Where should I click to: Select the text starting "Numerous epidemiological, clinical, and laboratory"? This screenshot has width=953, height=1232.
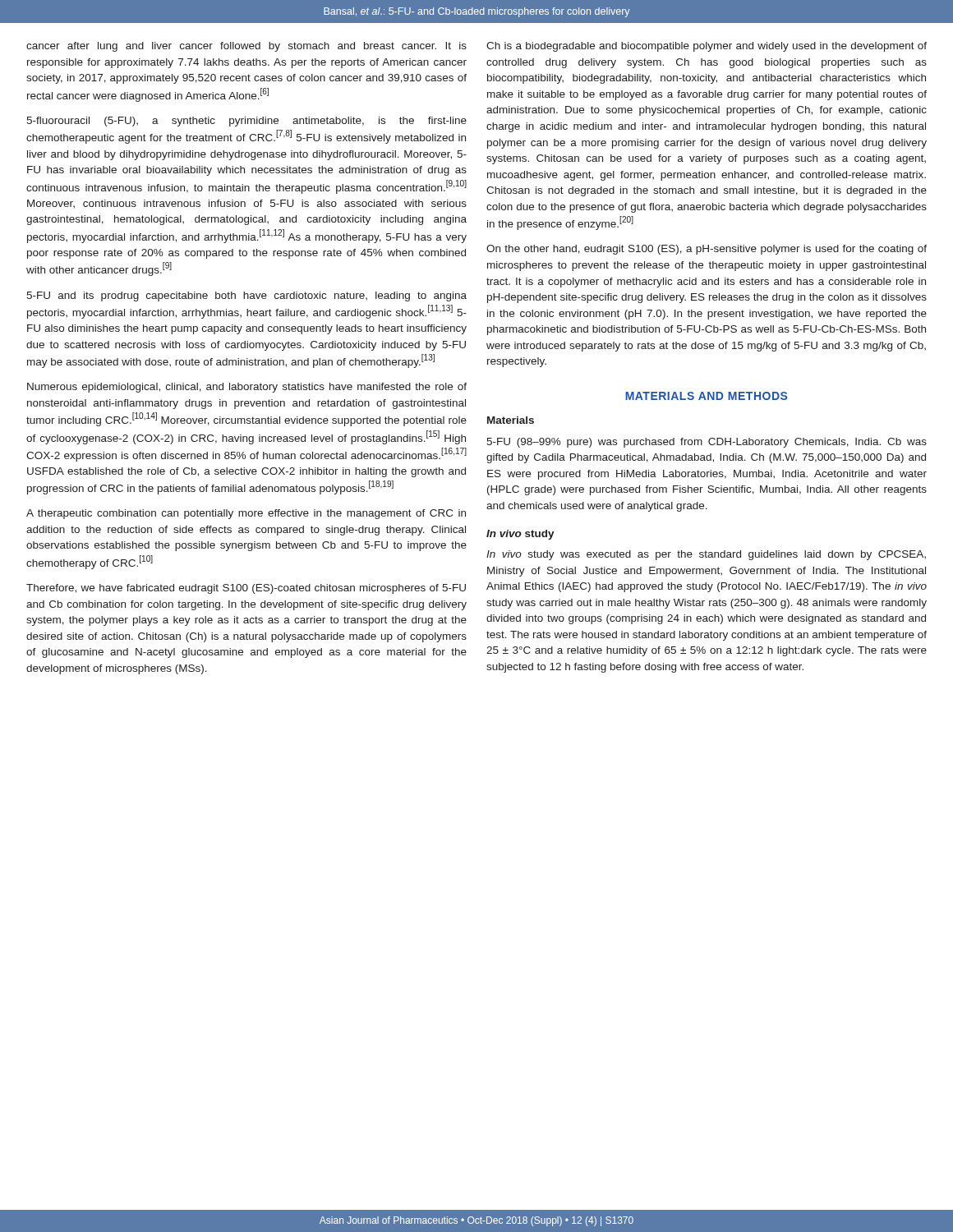[x=246, y=438]
